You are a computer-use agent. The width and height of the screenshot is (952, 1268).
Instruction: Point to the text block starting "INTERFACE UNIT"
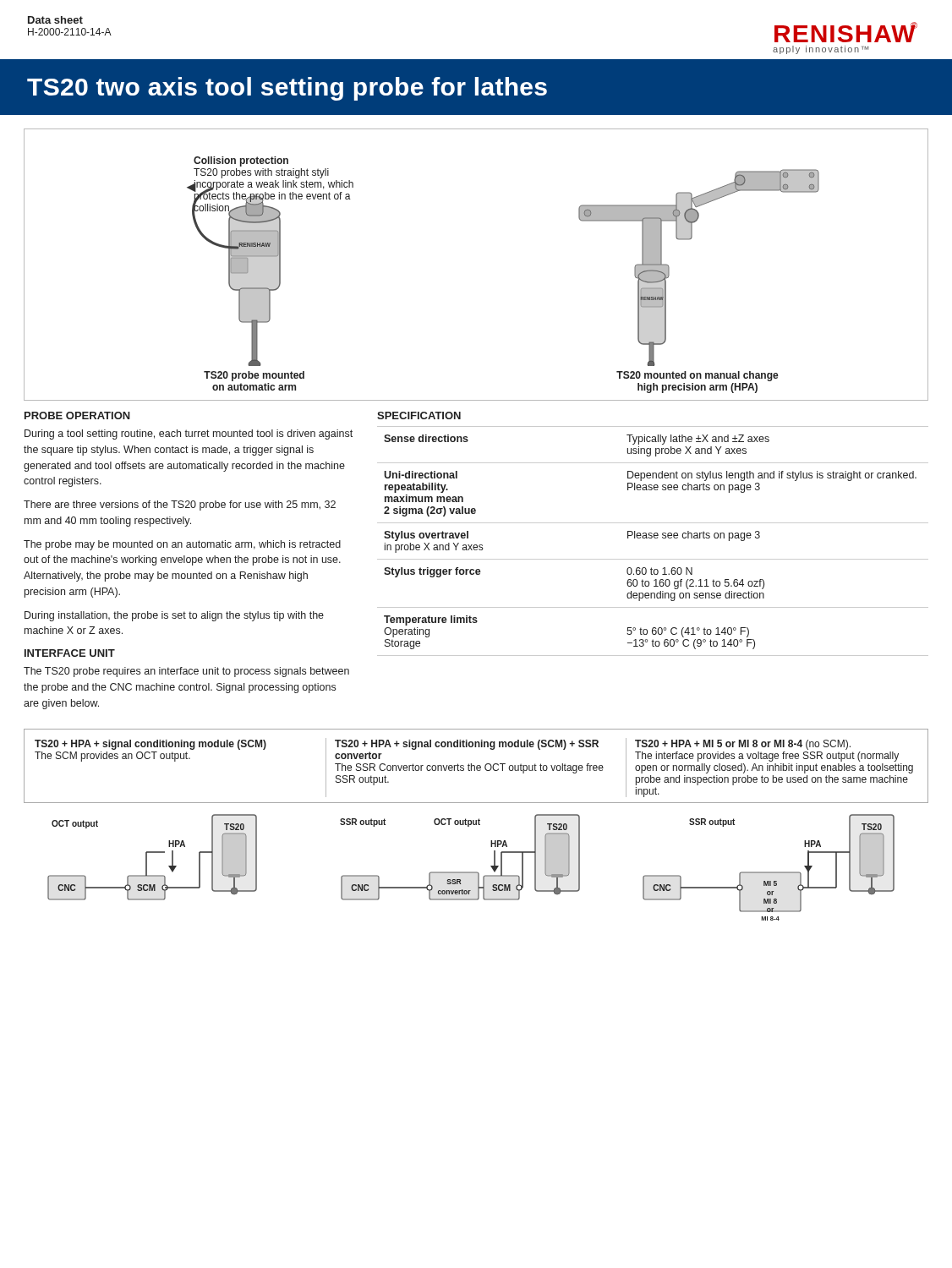pyautogui.click(x=69, y=653)
